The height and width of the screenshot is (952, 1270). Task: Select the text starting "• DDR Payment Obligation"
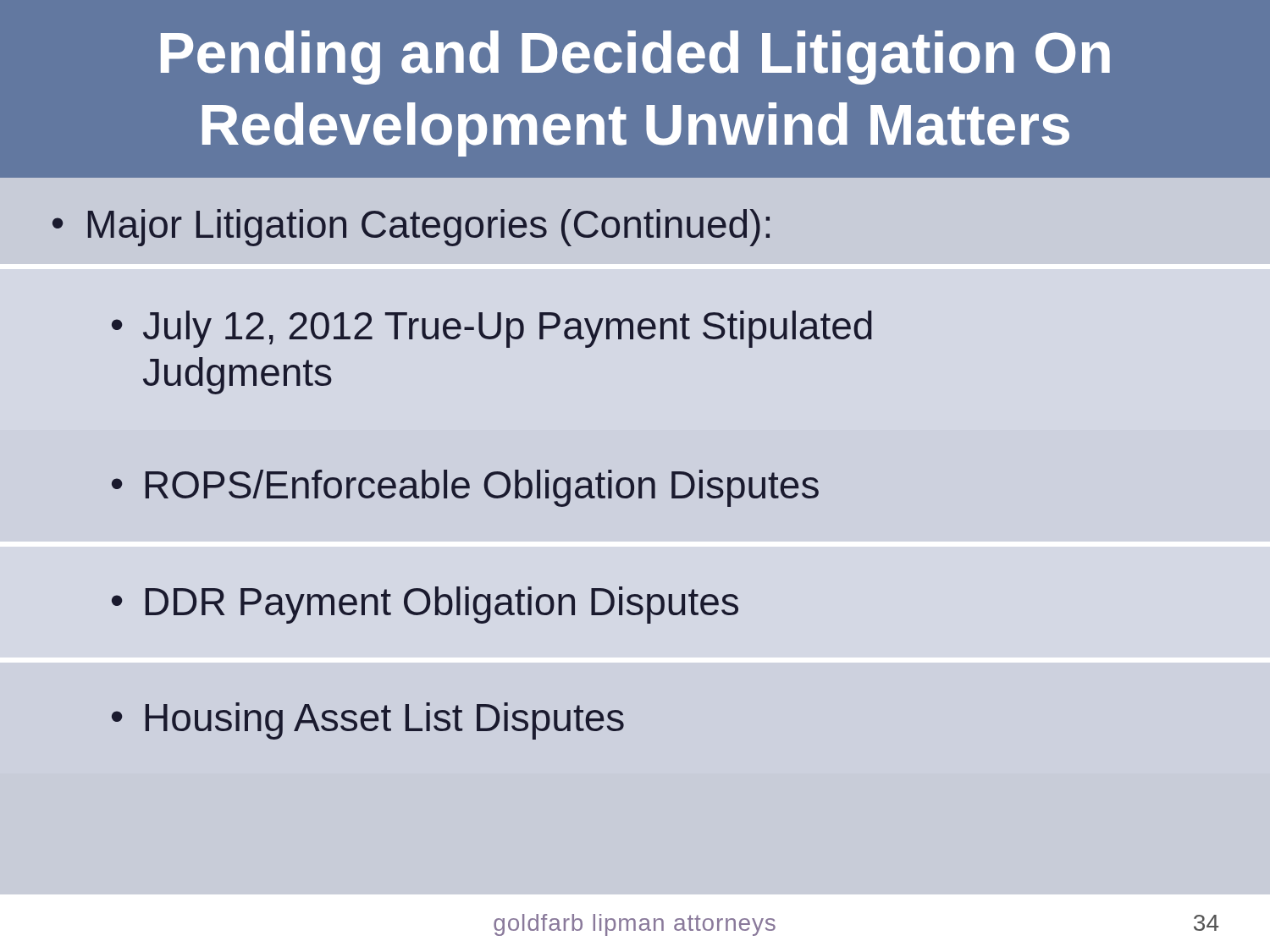click(x=425, y=601)
